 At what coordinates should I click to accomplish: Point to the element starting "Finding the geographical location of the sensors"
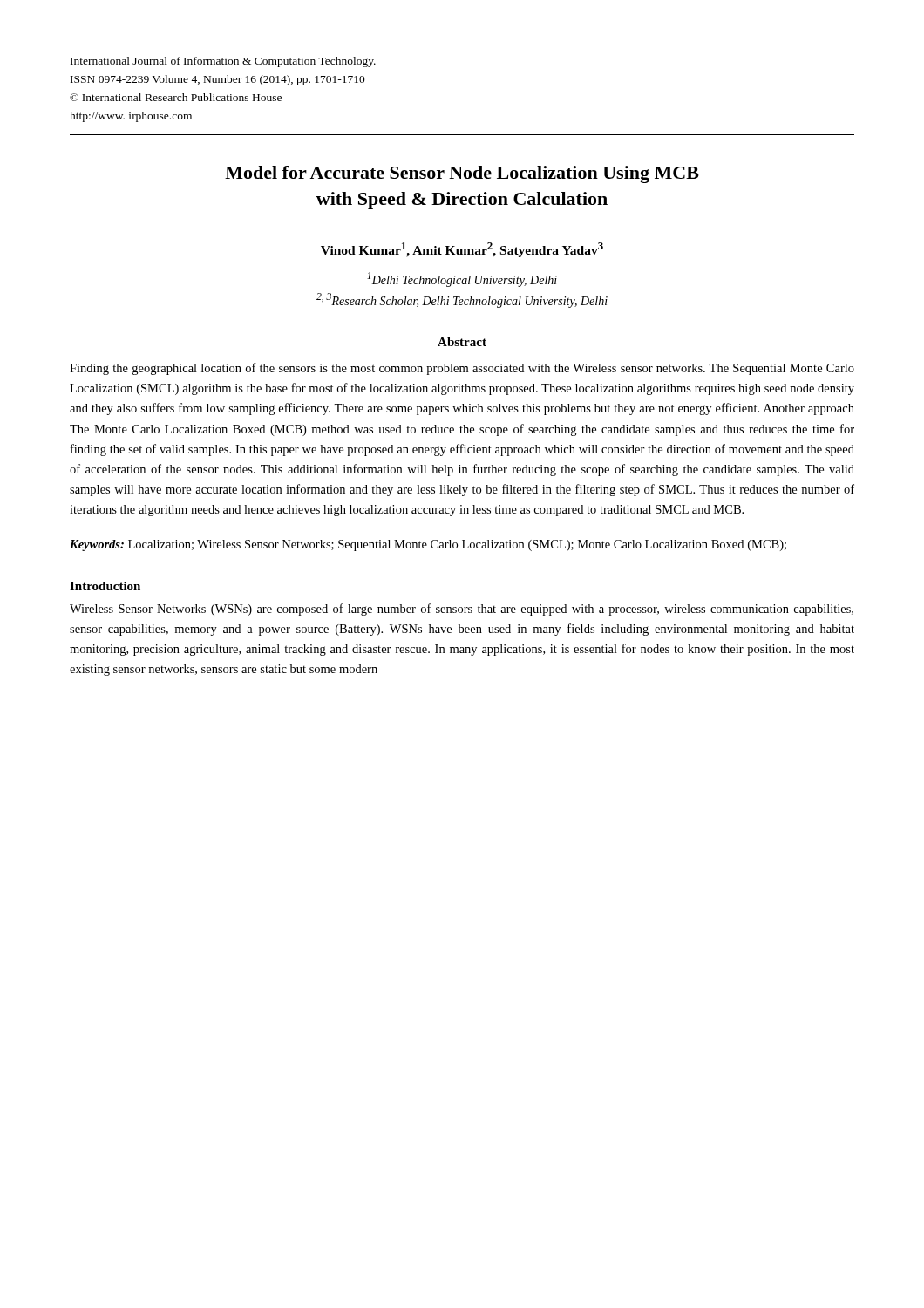[462, 439]
